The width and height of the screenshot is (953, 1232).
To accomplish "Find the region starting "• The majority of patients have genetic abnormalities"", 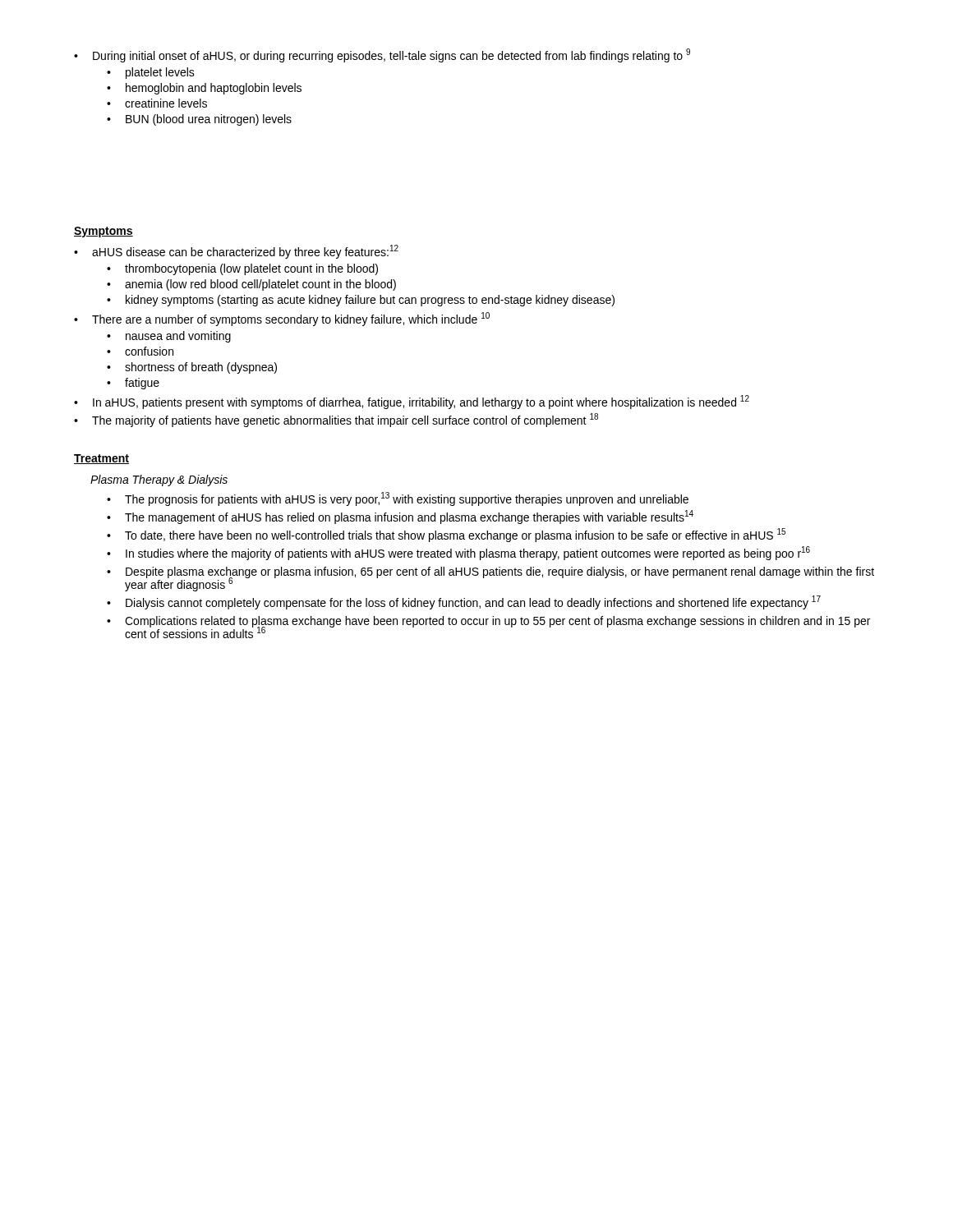I will 476,421.
